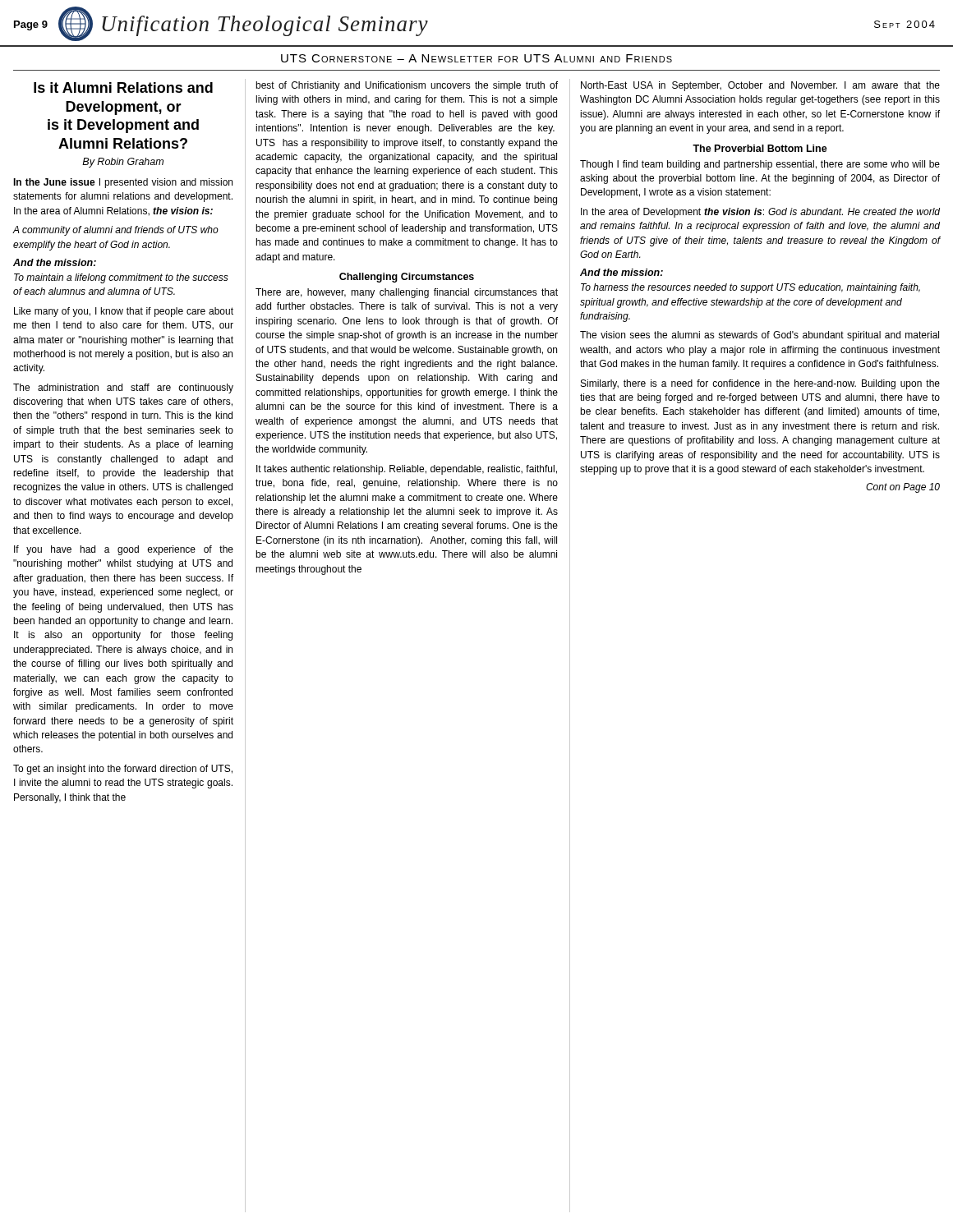Click on the section header with the text "The Proverbial Bottom Line"
Screen dimensions: 1232x953
click(x=760, y=148)
